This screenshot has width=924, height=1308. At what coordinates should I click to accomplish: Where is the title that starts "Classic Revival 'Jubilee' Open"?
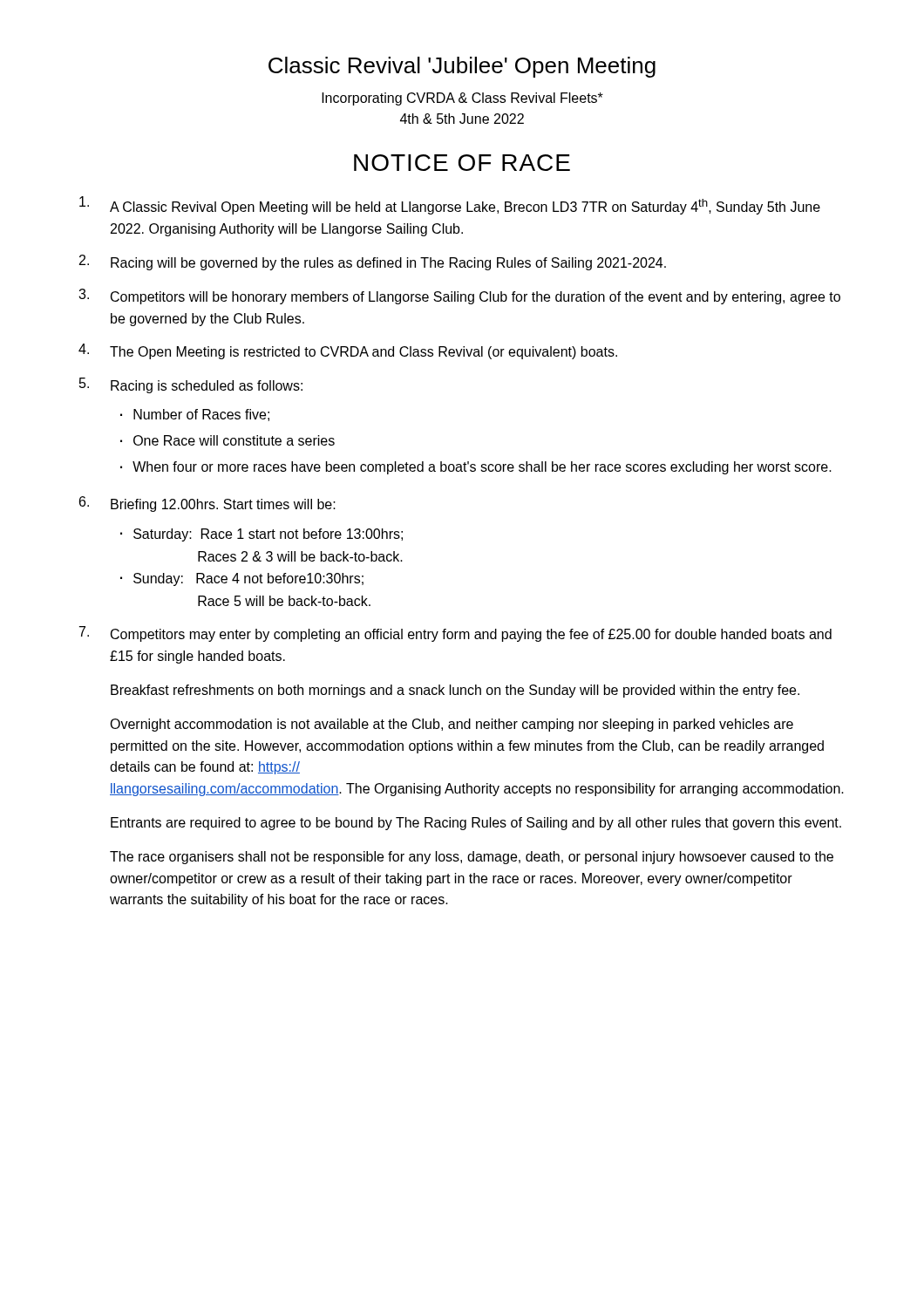point(462,66)
